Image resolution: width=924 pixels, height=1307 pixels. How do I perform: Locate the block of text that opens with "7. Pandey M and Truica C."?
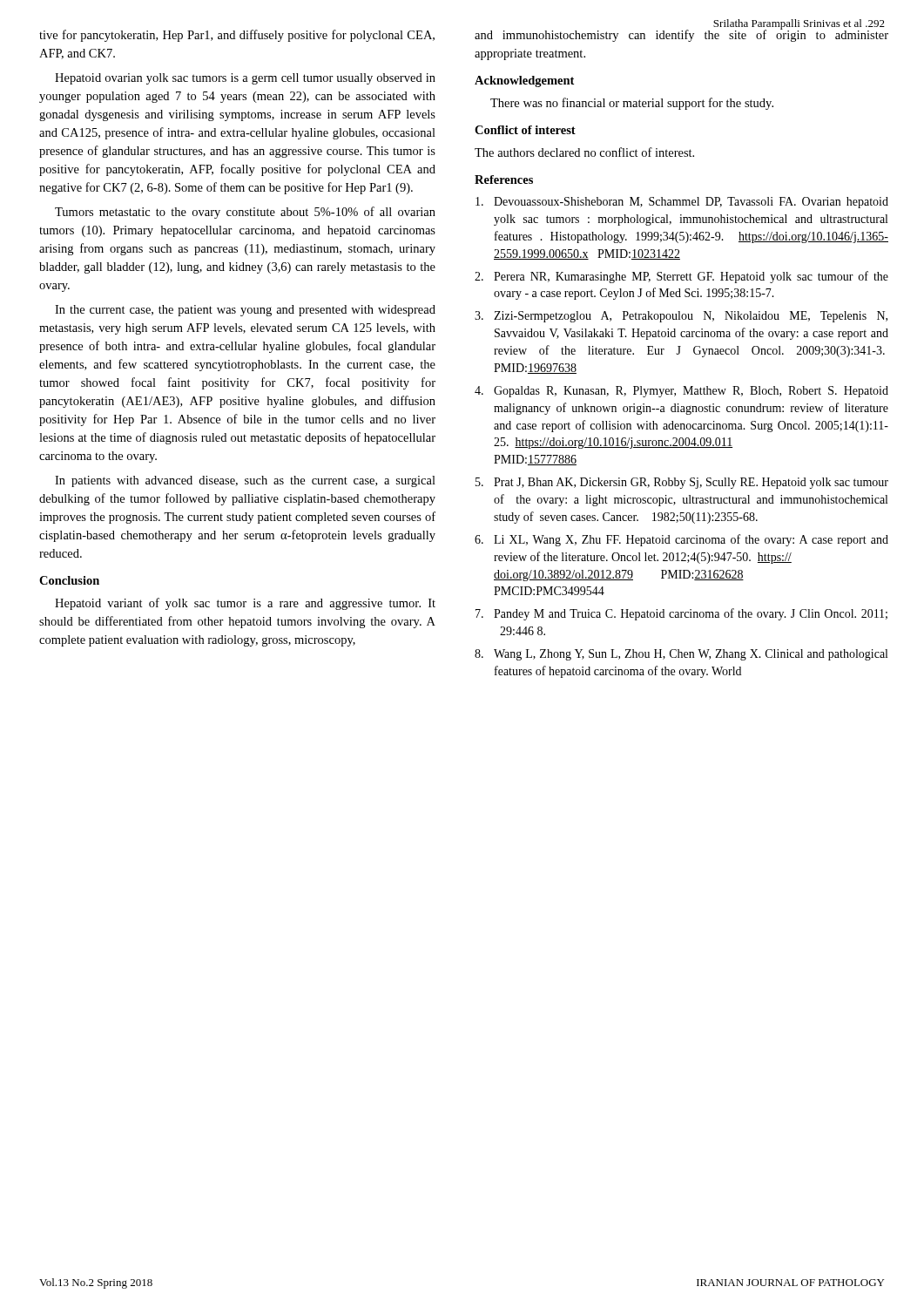[x=681, y=623]
